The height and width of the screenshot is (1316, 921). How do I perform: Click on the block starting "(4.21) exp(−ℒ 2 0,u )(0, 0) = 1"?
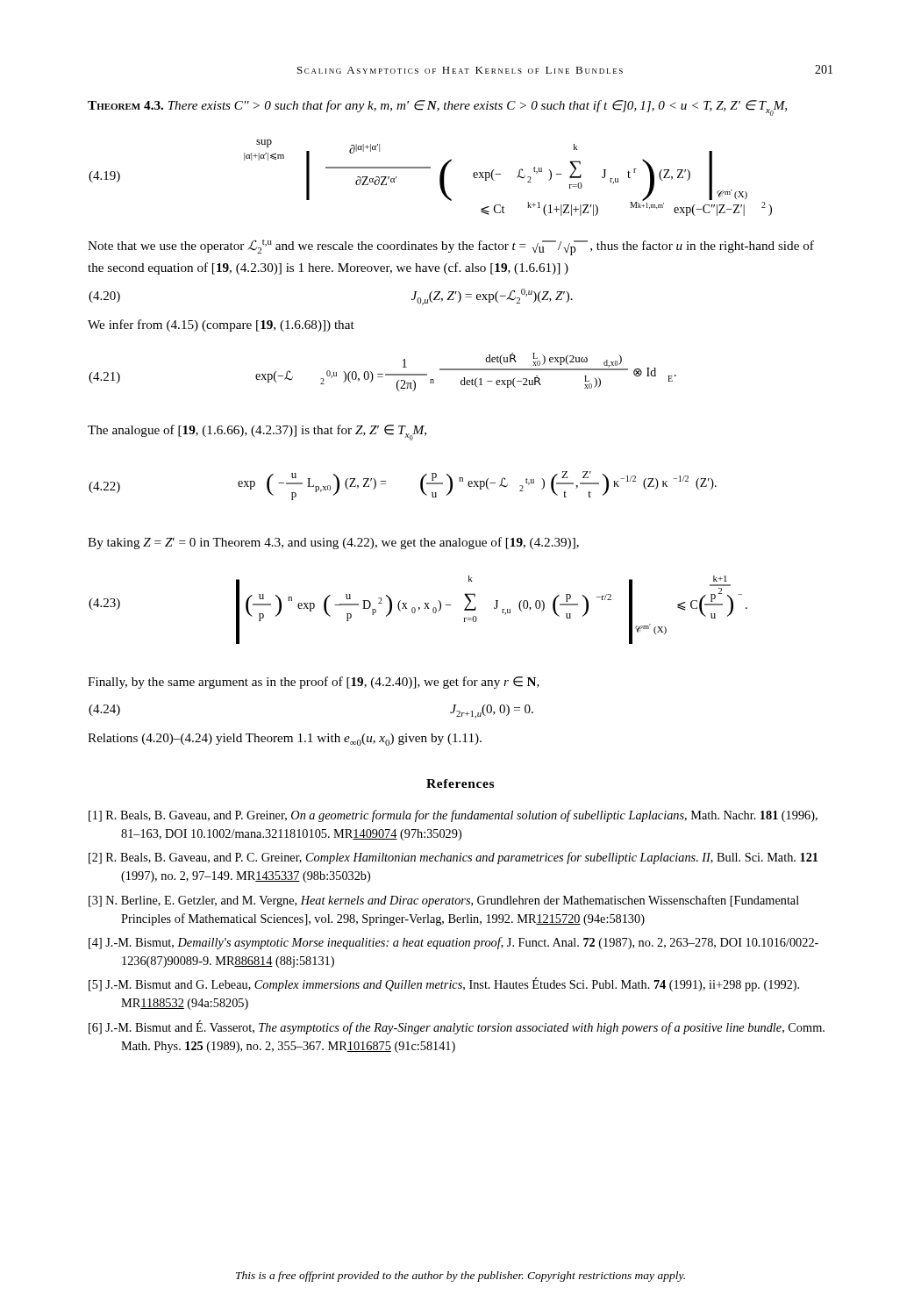(460, 377)
